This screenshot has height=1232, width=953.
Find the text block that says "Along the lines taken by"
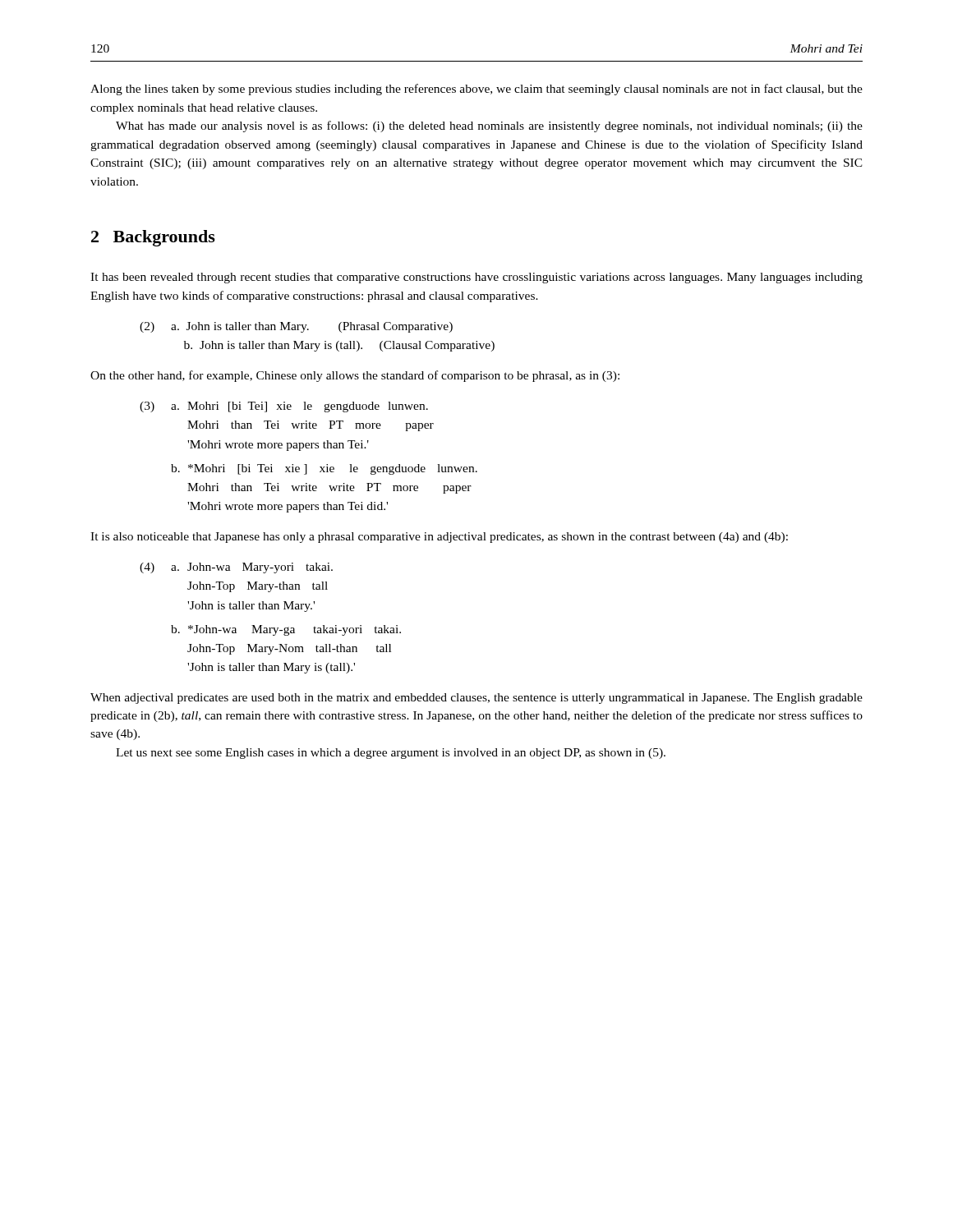coord(476,135)
